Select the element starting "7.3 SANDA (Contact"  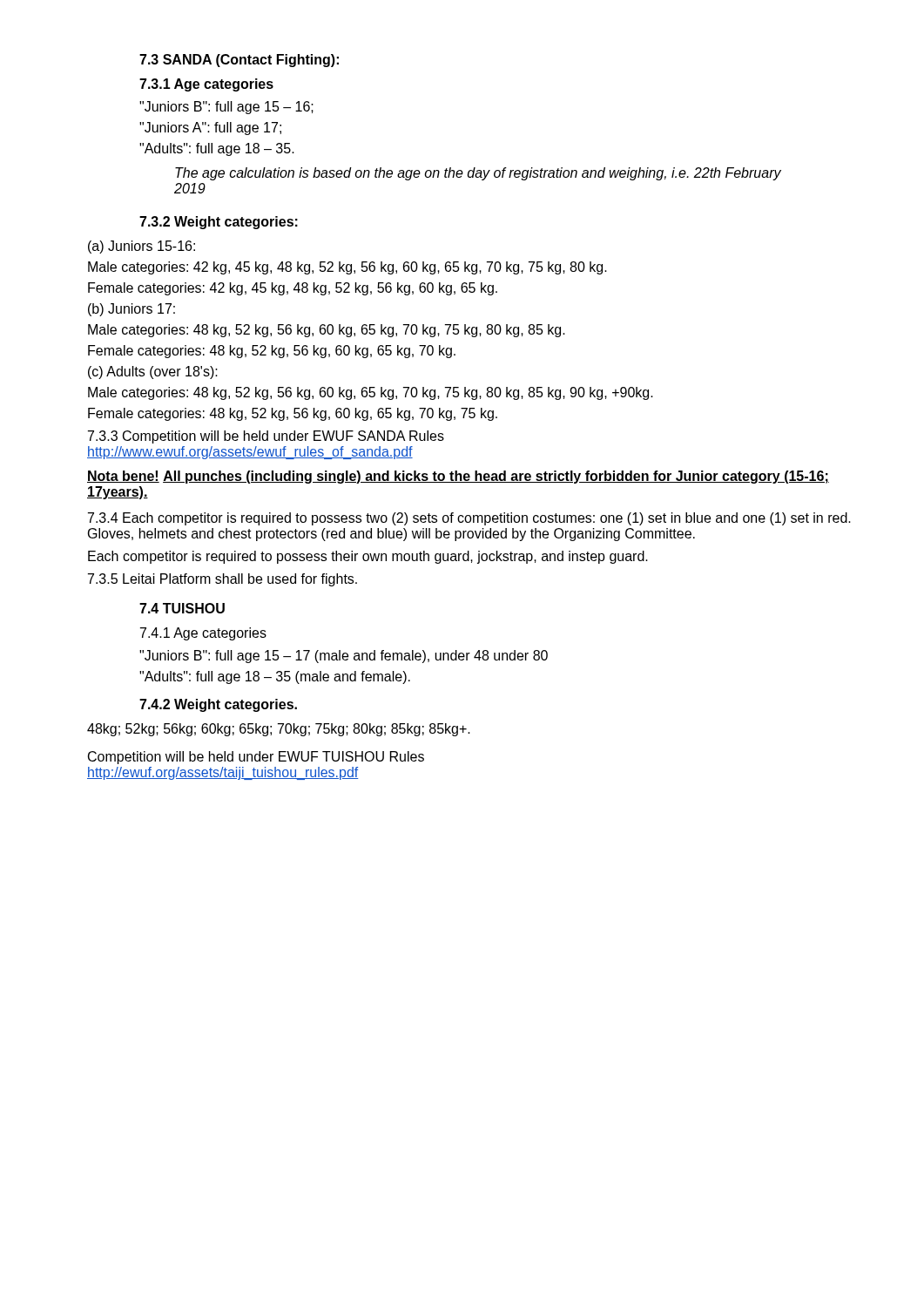click(x=240, y=60)
